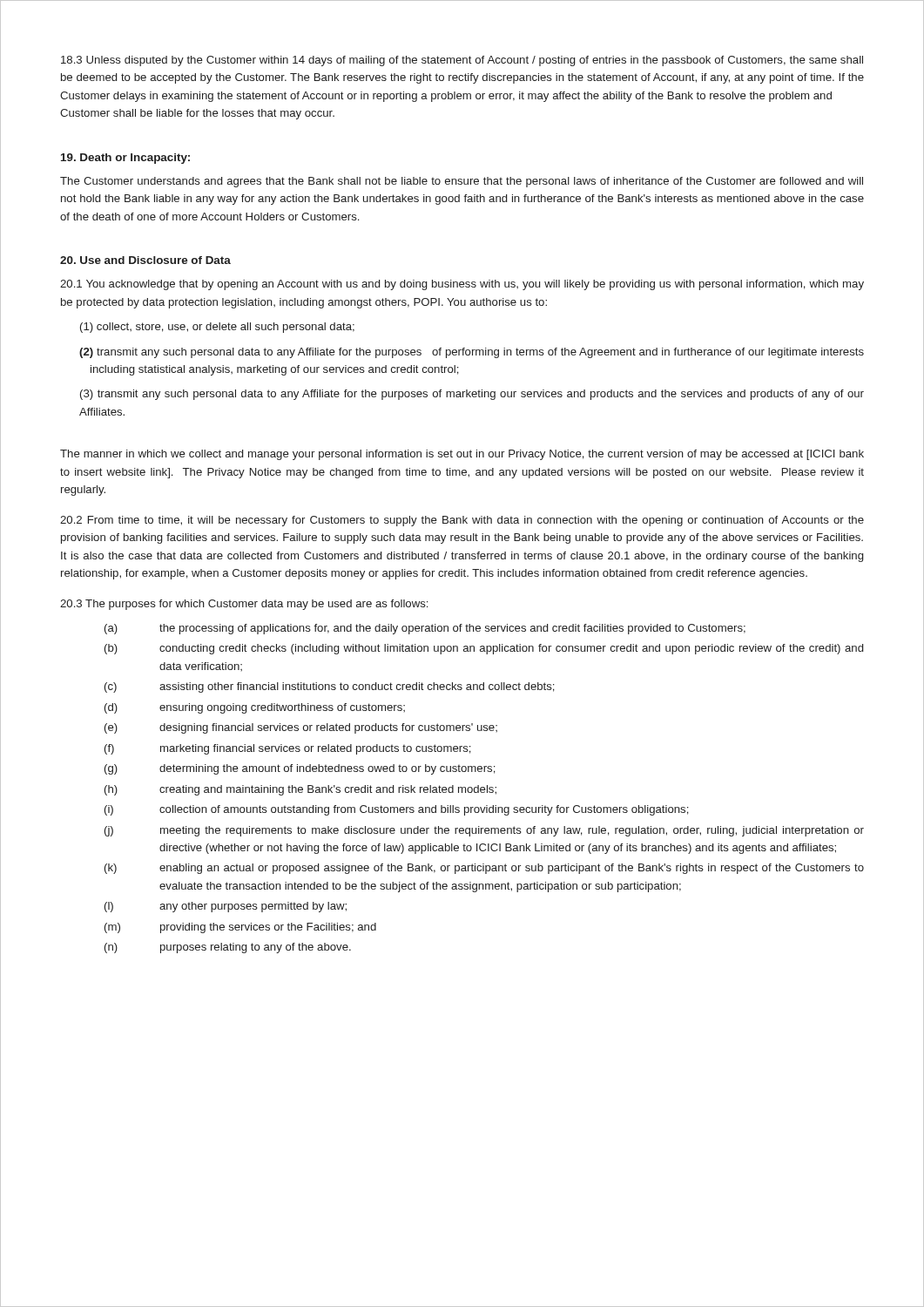Screen dimensions: 1307x924
Task: Select the text starting "2 From time to"
Action: coord(462,546)
